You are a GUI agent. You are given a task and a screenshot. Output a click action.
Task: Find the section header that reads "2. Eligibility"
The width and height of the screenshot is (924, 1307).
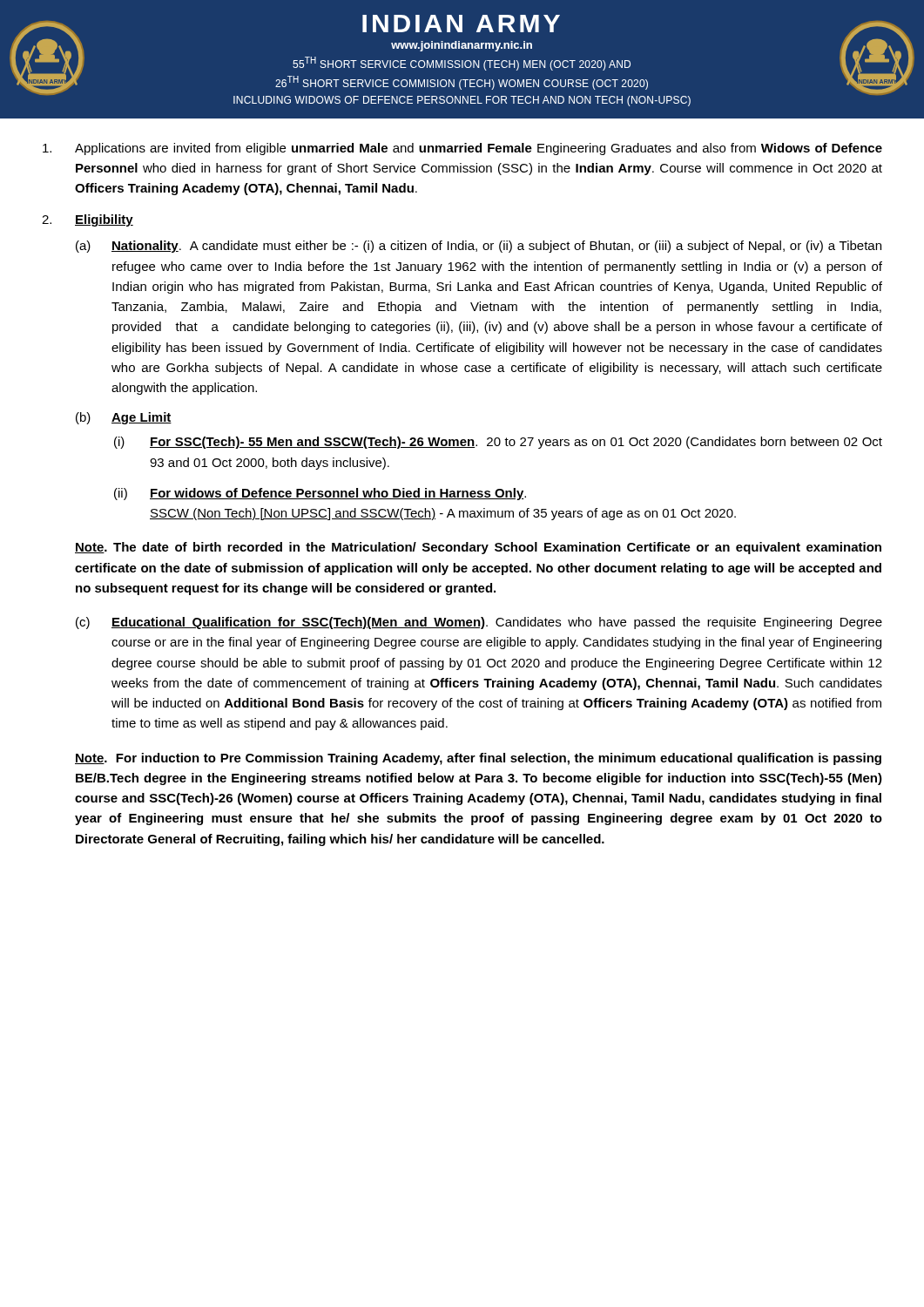pos(87,219)
